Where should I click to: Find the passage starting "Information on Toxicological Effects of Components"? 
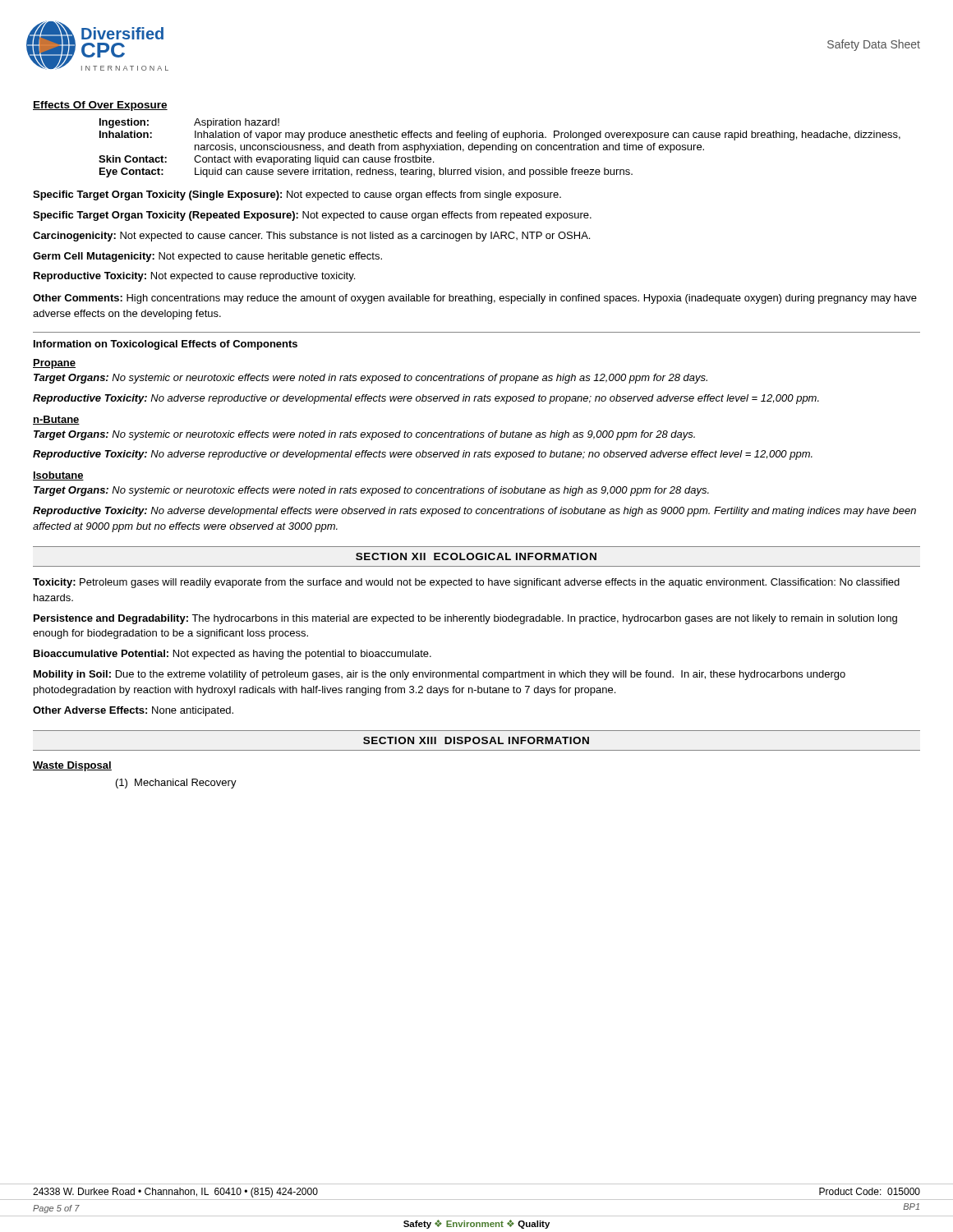point(166,345)
